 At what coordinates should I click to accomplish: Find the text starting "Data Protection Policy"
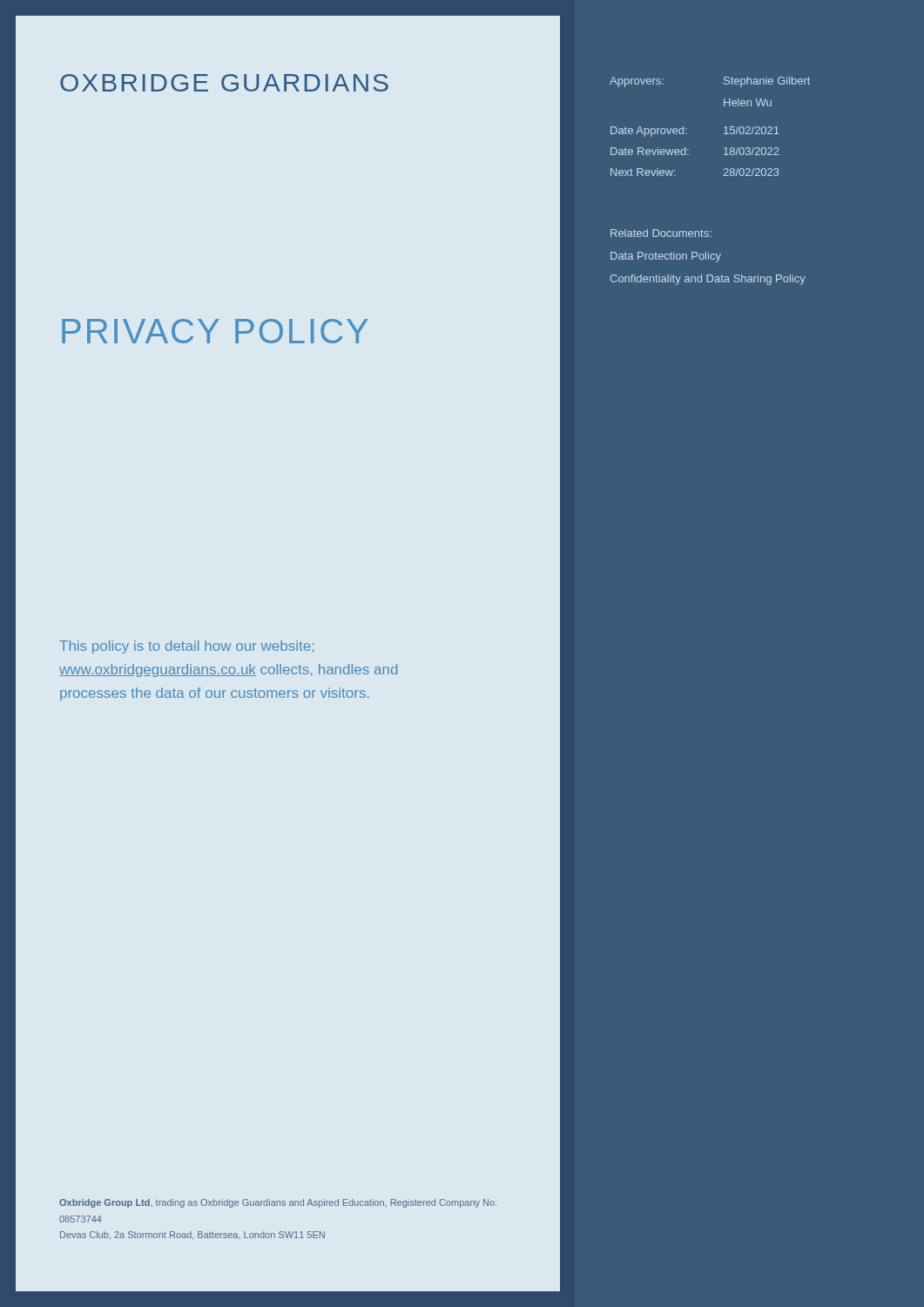665,256
